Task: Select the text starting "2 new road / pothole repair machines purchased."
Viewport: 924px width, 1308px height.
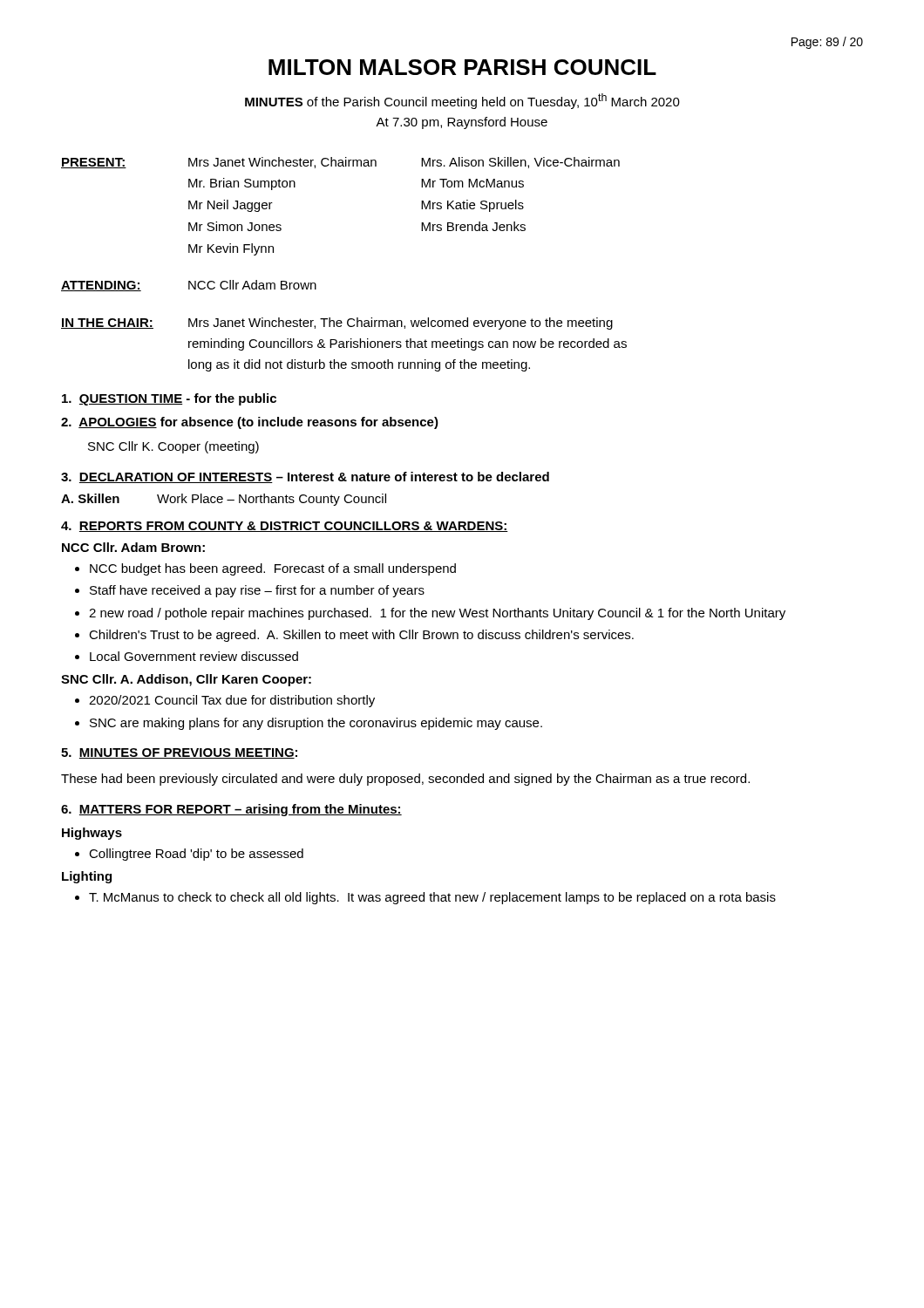Action: click(x=437, y=612)
